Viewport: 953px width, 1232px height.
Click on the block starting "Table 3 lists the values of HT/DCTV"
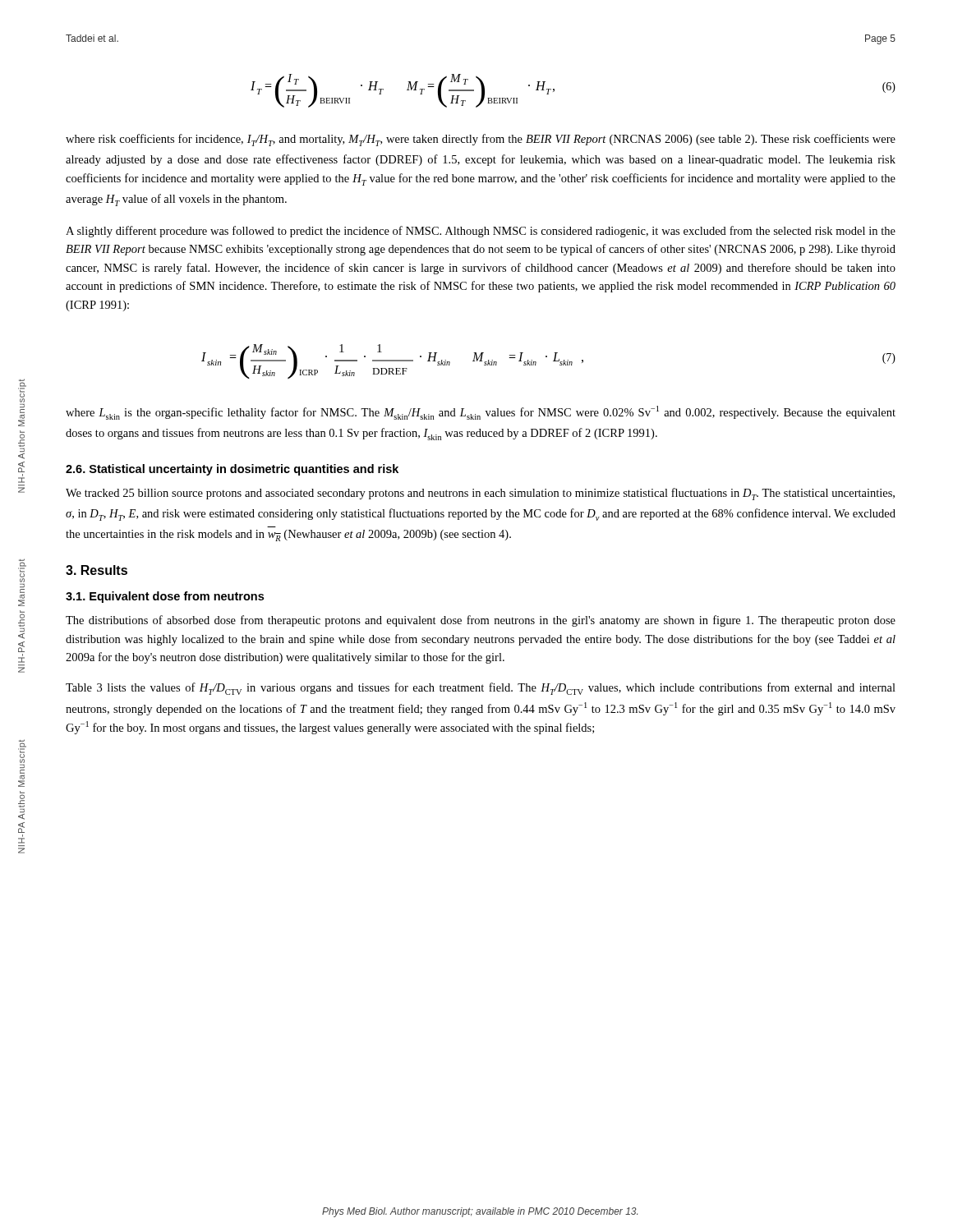(481, 707)
